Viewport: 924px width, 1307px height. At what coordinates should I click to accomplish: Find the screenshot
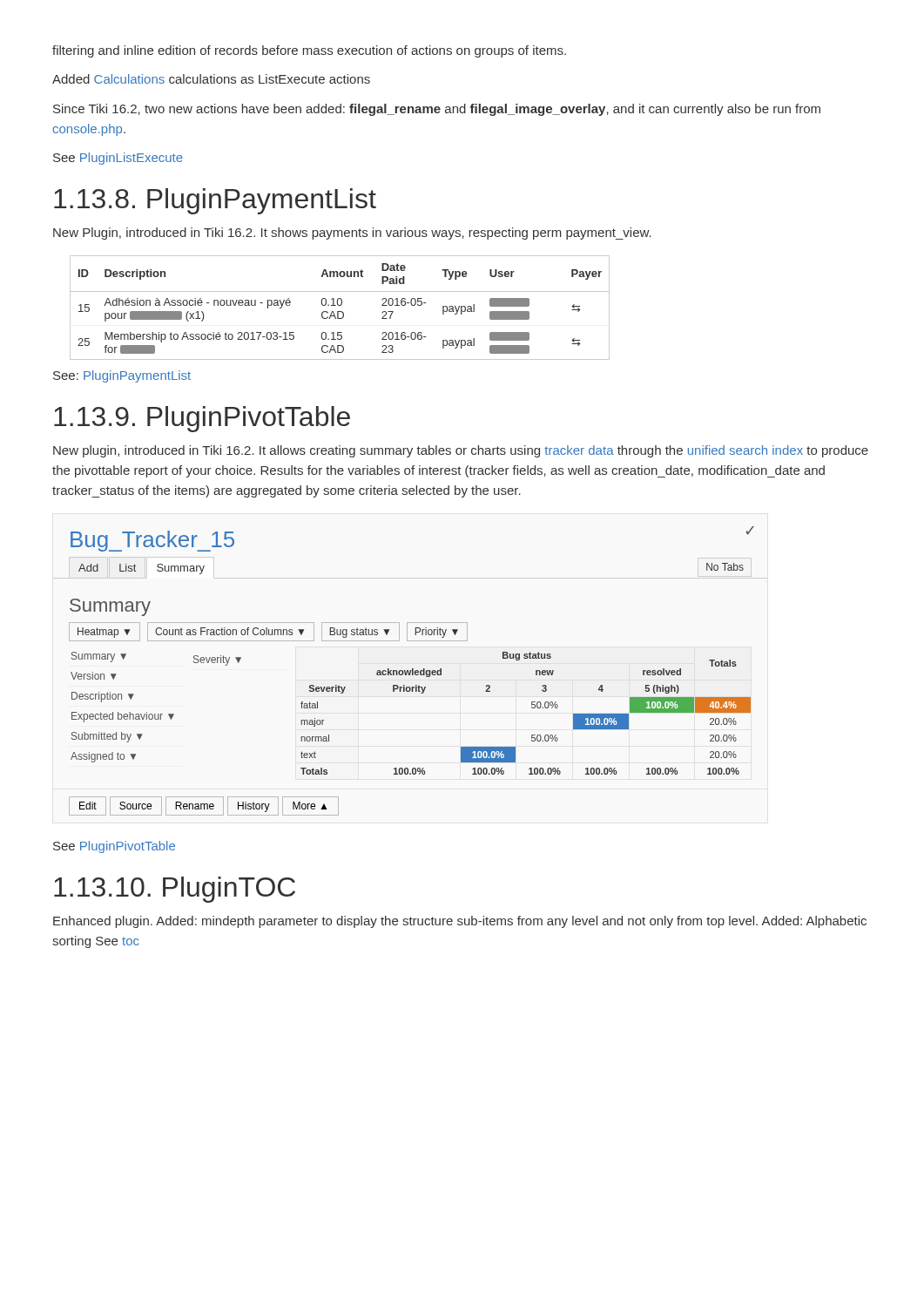(x=462, y=668)
